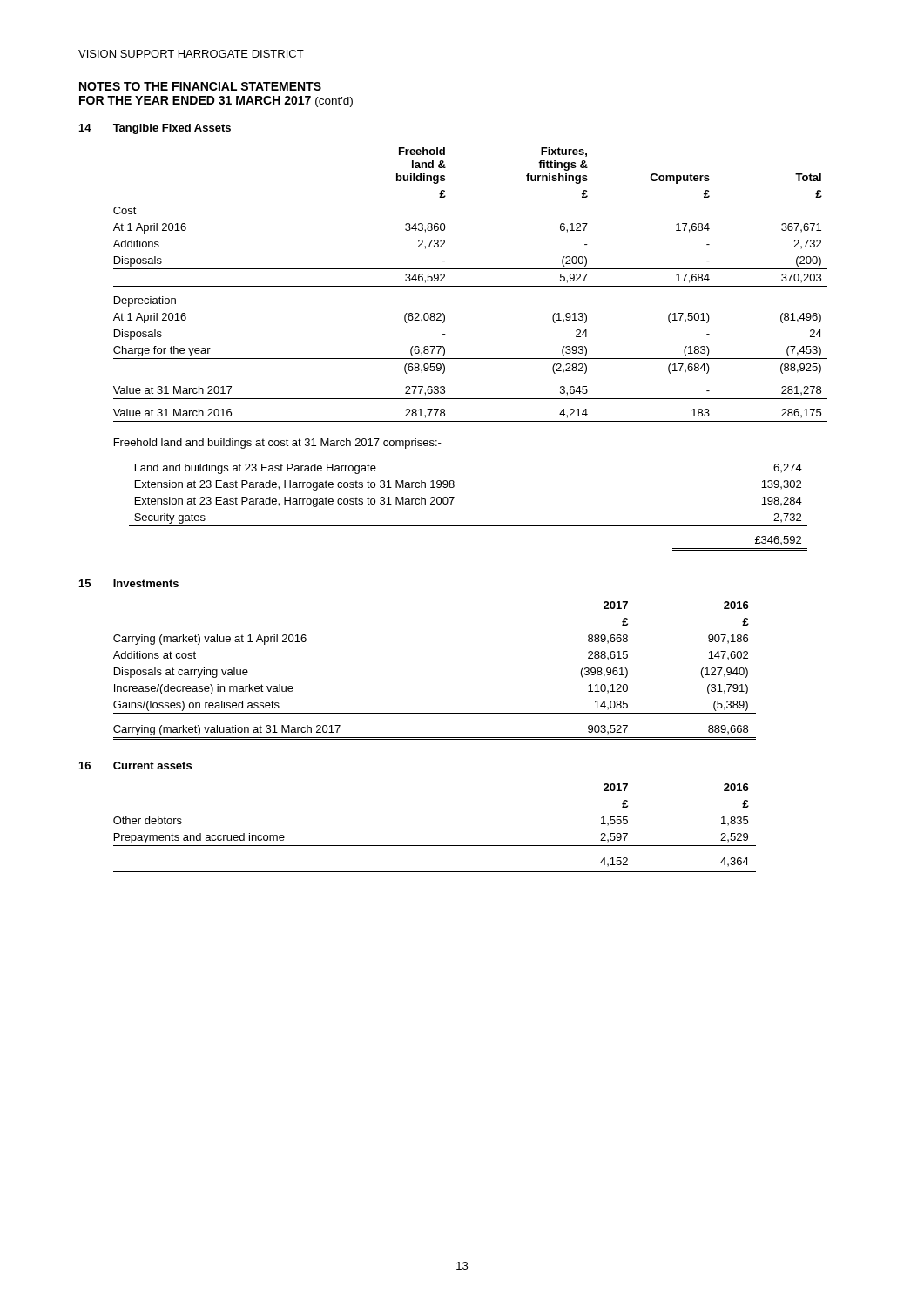Click on the table containing "Gains/(losses) on realised assets"

coord(470,668)
